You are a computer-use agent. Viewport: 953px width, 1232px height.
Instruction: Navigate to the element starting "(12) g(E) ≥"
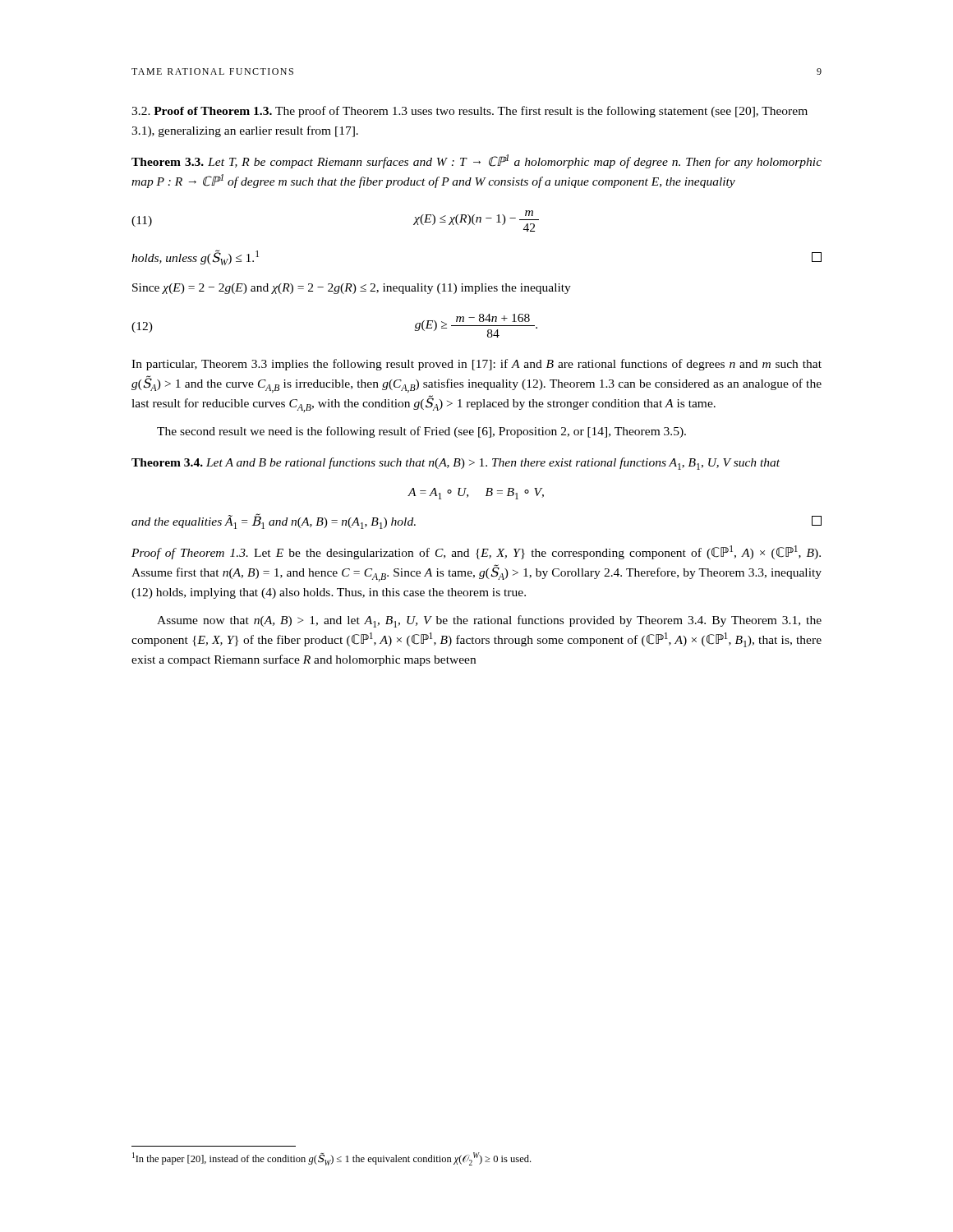pos(452,326)
